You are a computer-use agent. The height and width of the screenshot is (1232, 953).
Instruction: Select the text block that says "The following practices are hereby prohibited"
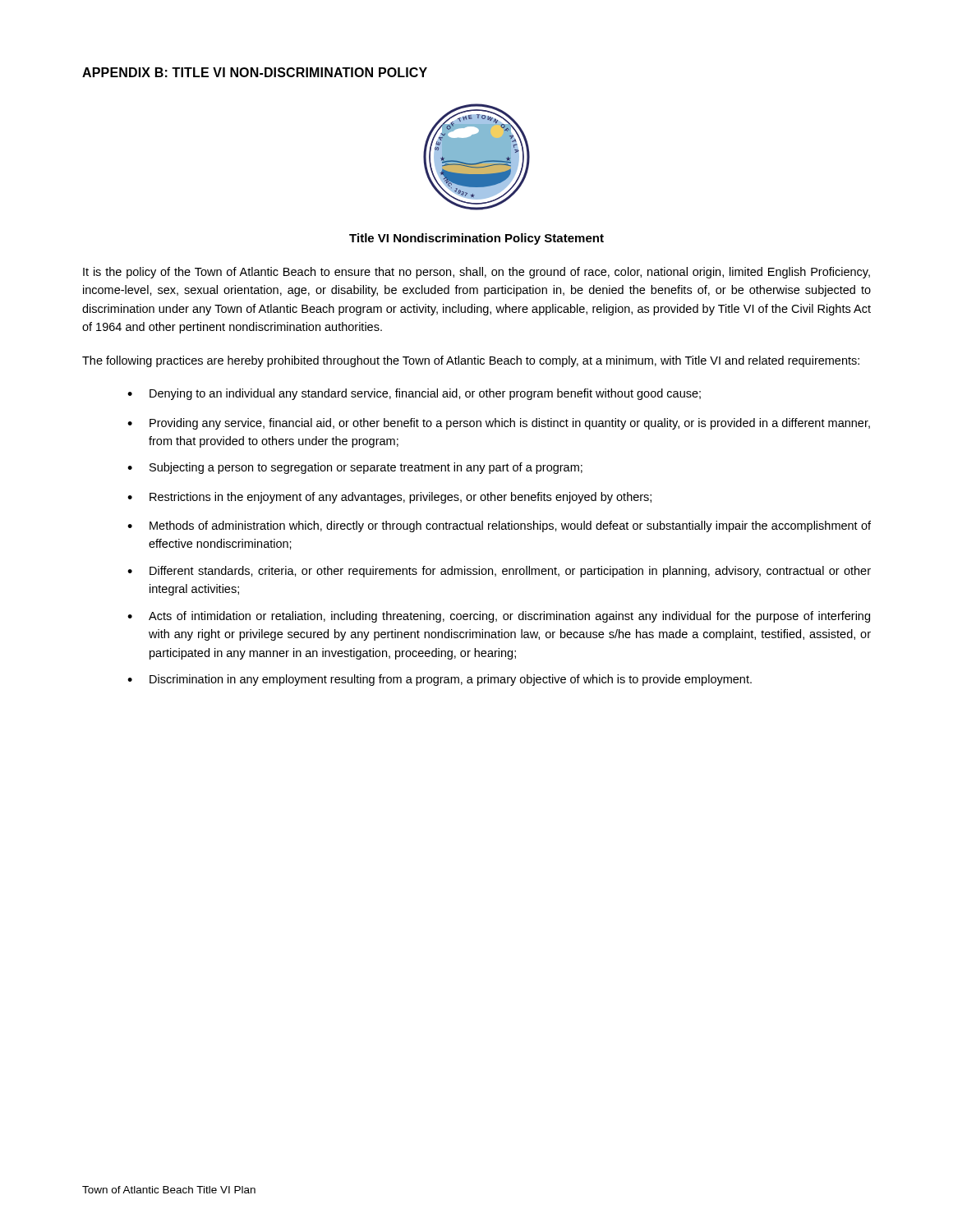tap(471, 360)
